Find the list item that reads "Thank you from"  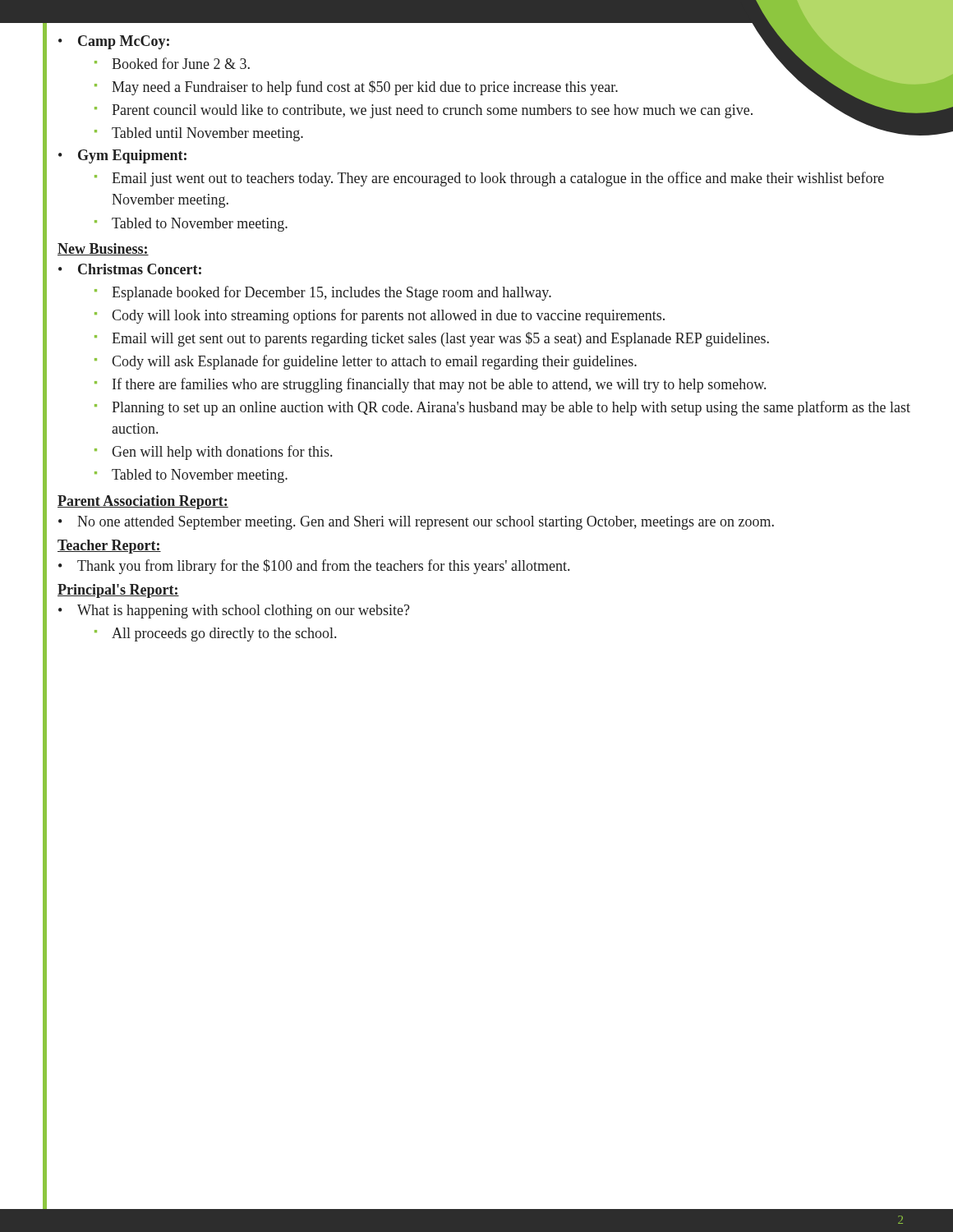pyautogui.click(x=485, y=566)
